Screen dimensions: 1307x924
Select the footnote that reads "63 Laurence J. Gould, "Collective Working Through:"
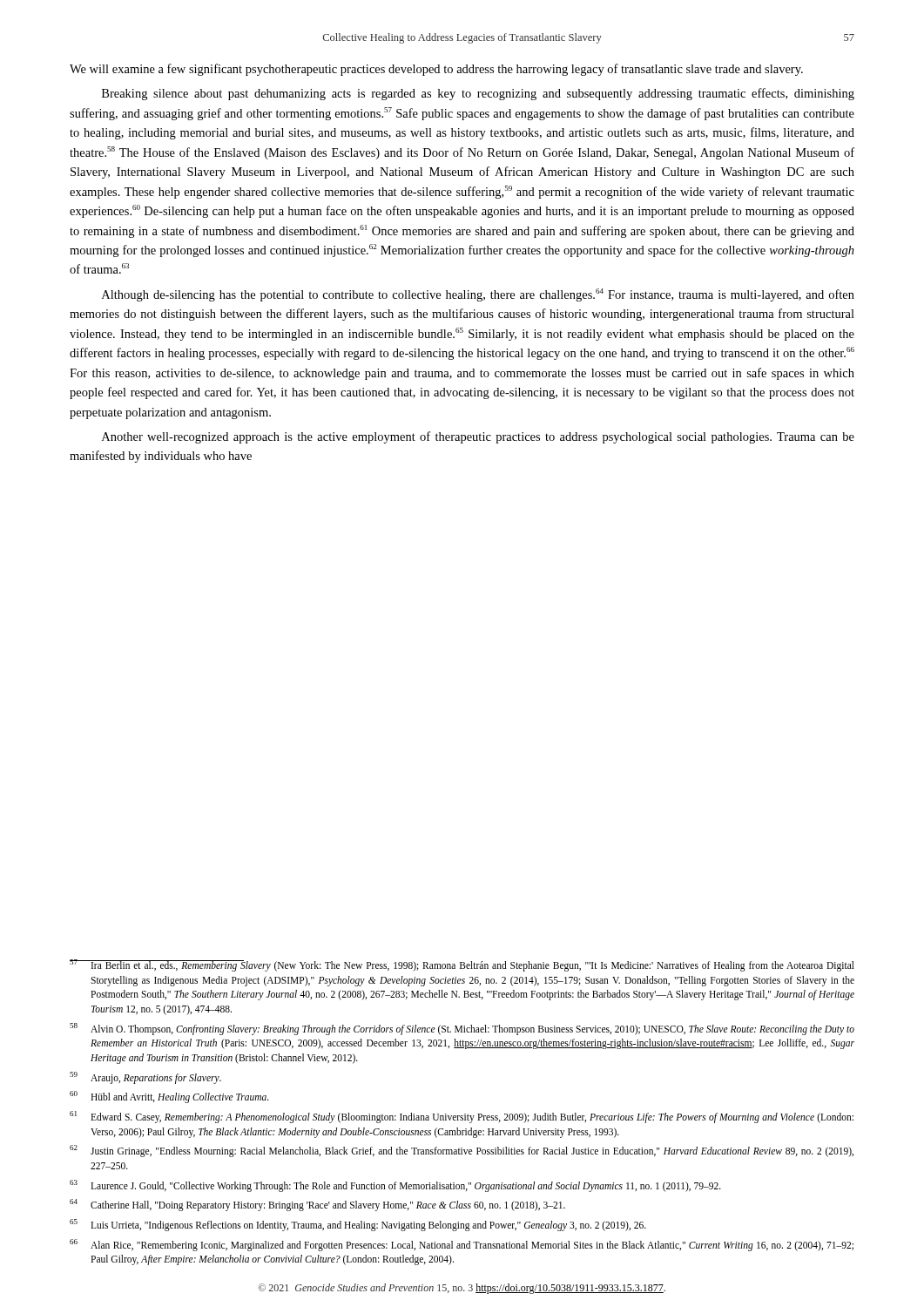pos(395,1186)
